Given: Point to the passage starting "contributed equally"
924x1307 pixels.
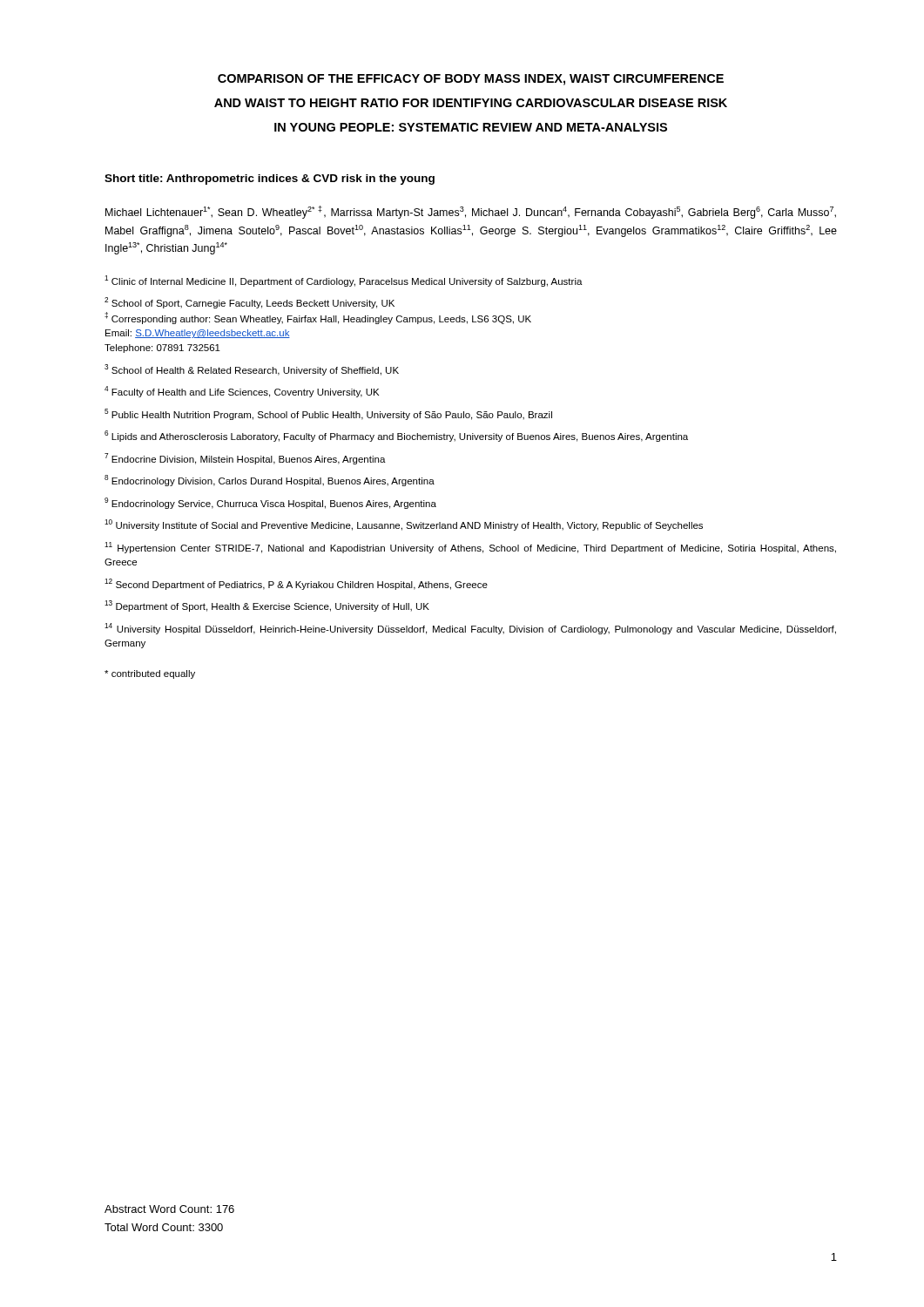Looking at the screenshot, I should point(150,674).
